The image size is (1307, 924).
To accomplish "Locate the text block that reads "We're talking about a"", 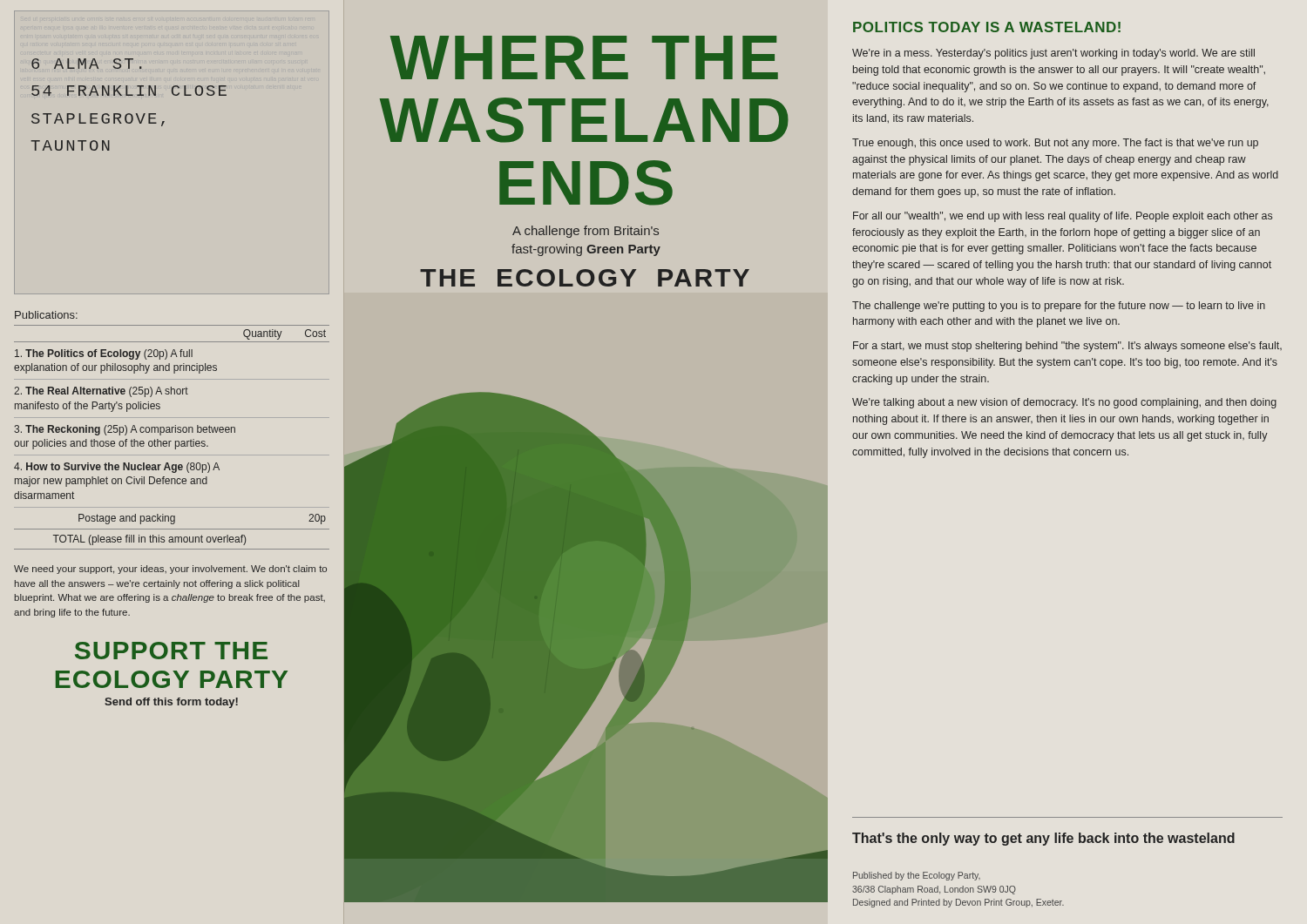I will tap(1064, 427).
